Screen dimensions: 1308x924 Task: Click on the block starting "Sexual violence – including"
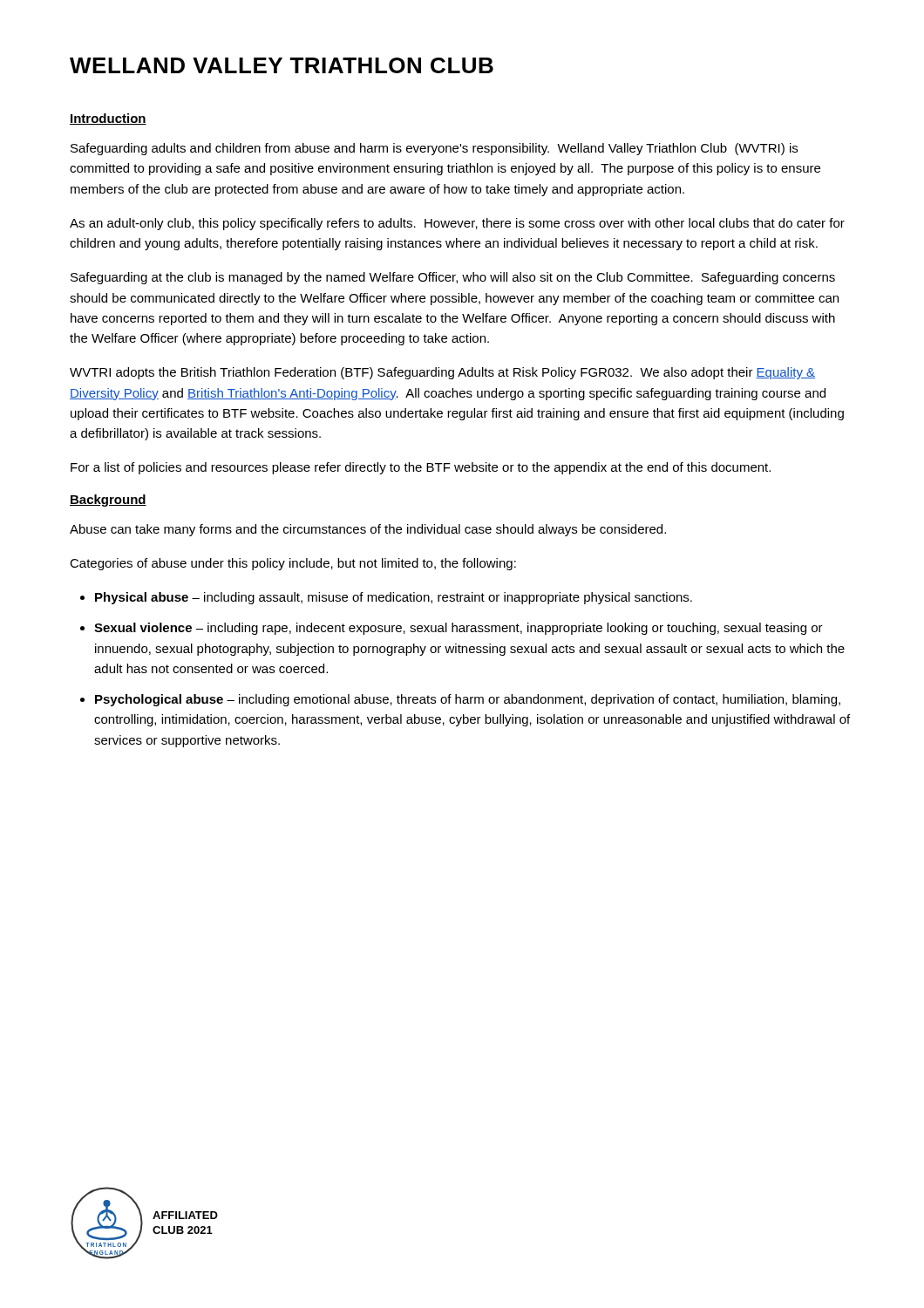tap(469, 648)
